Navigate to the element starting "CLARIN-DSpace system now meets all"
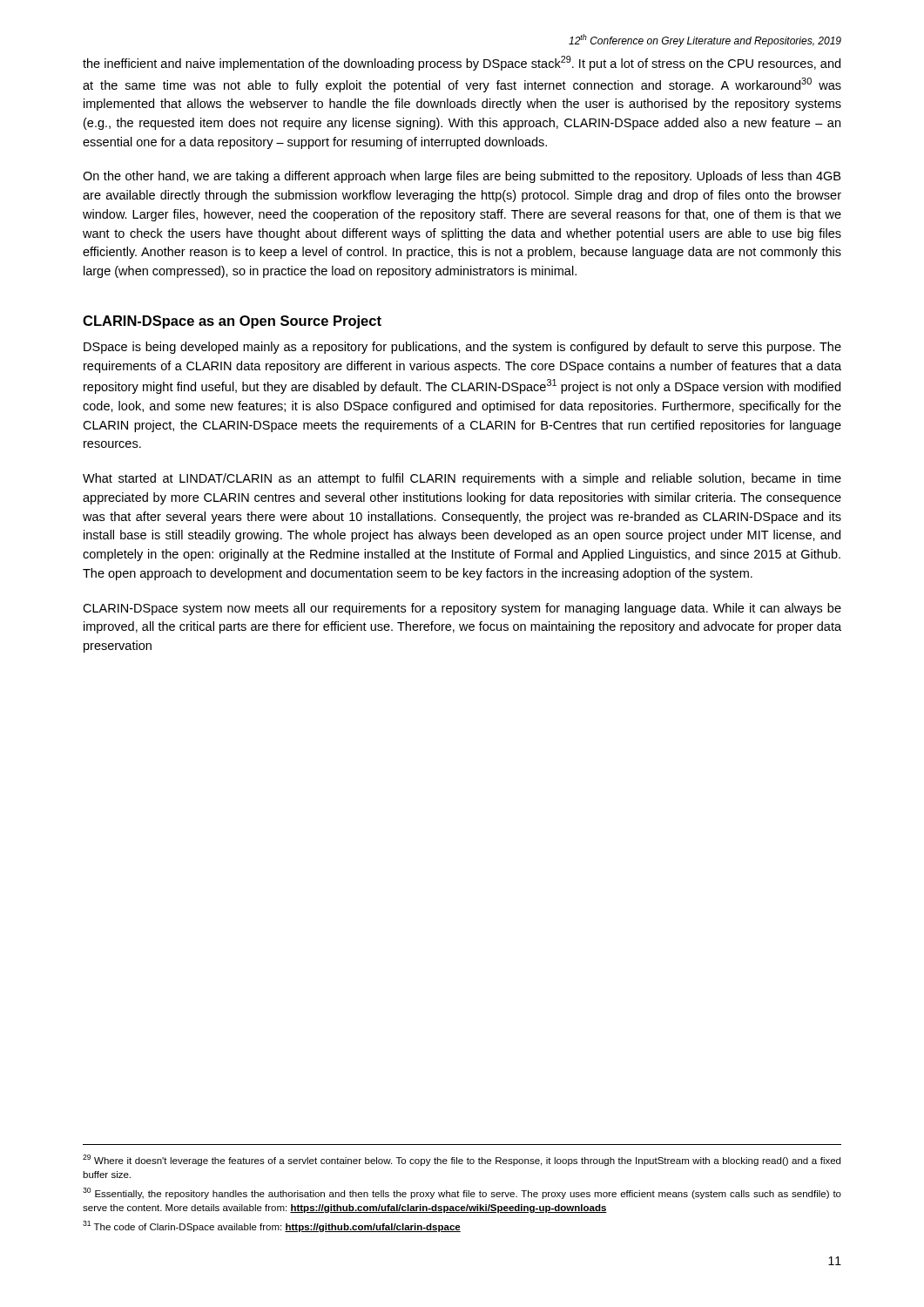This screenshot has width=924, height=1307. (x=462, y=628)
